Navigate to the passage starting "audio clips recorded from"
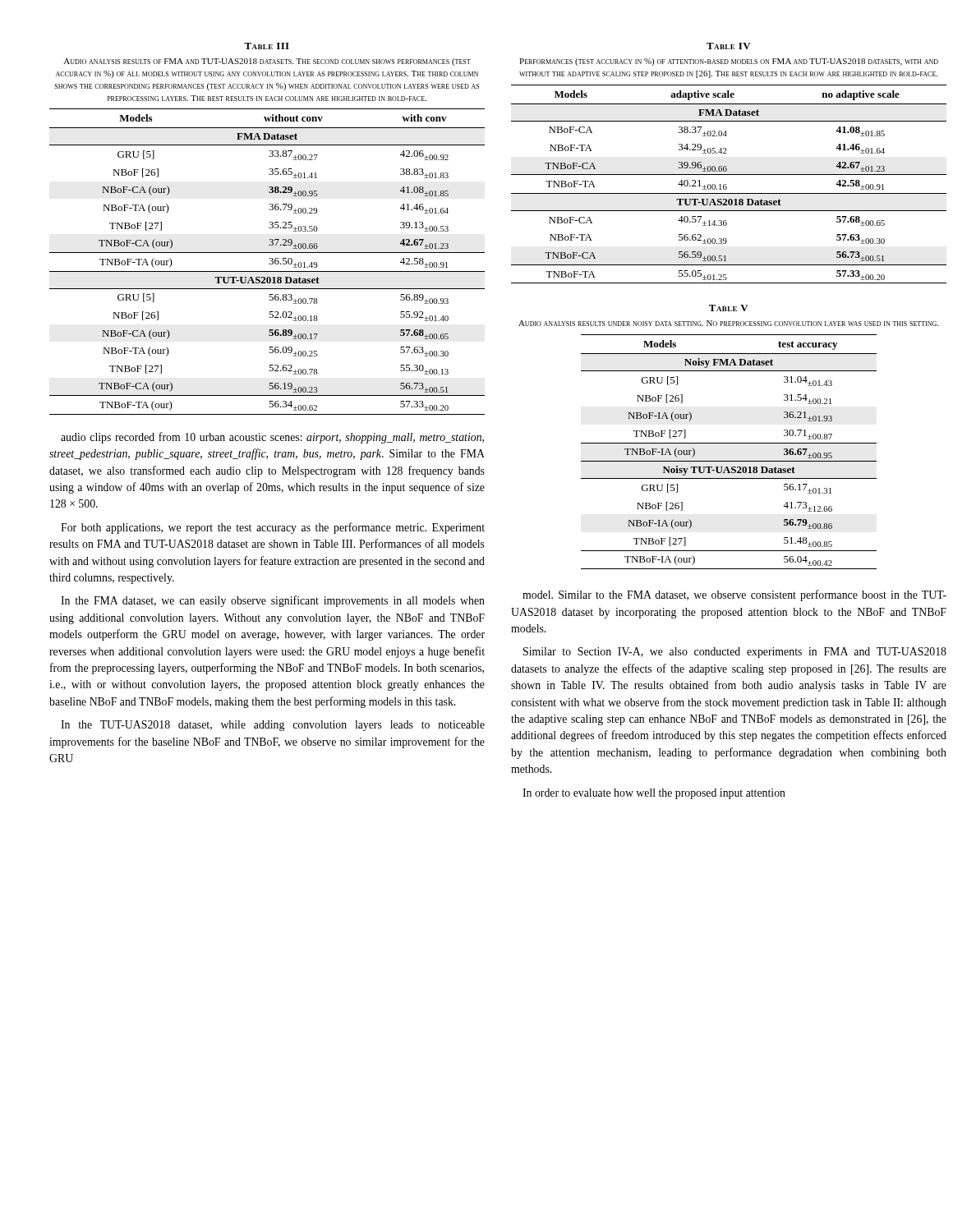 267,598
